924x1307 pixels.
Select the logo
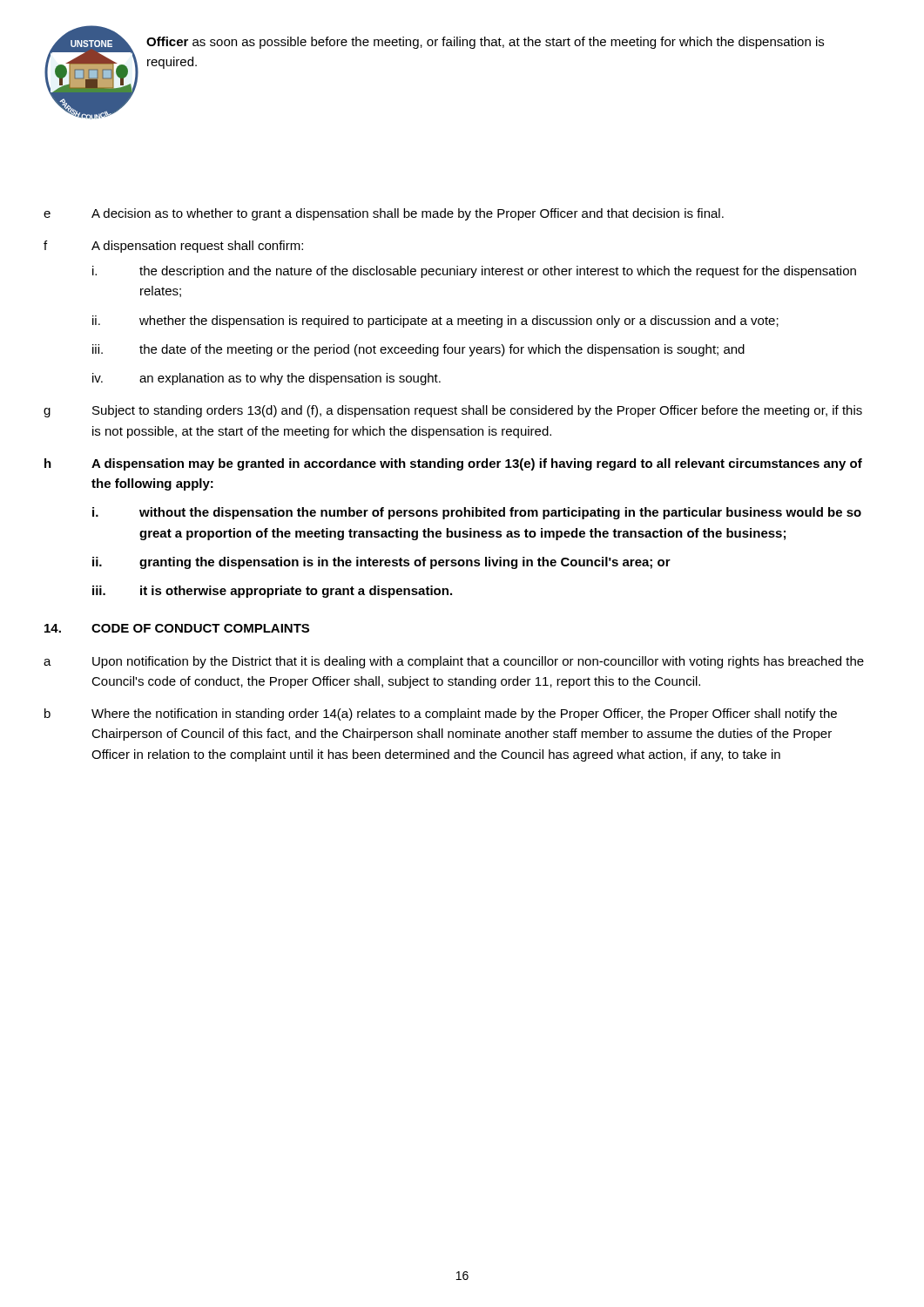pos(91,72)
